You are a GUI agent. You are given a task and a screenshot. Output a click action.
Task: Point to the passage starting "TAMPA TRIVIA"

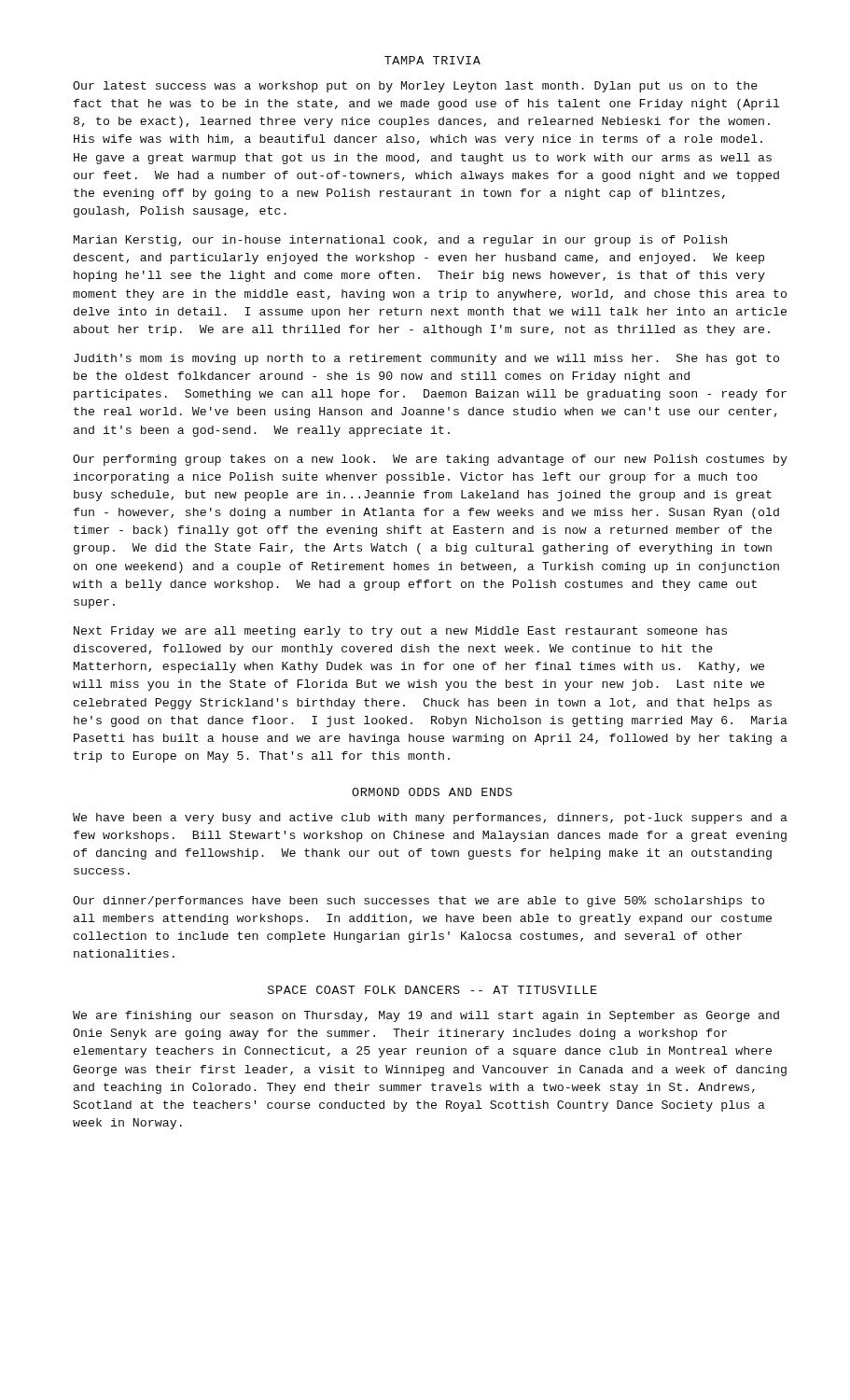coord(432,61)
